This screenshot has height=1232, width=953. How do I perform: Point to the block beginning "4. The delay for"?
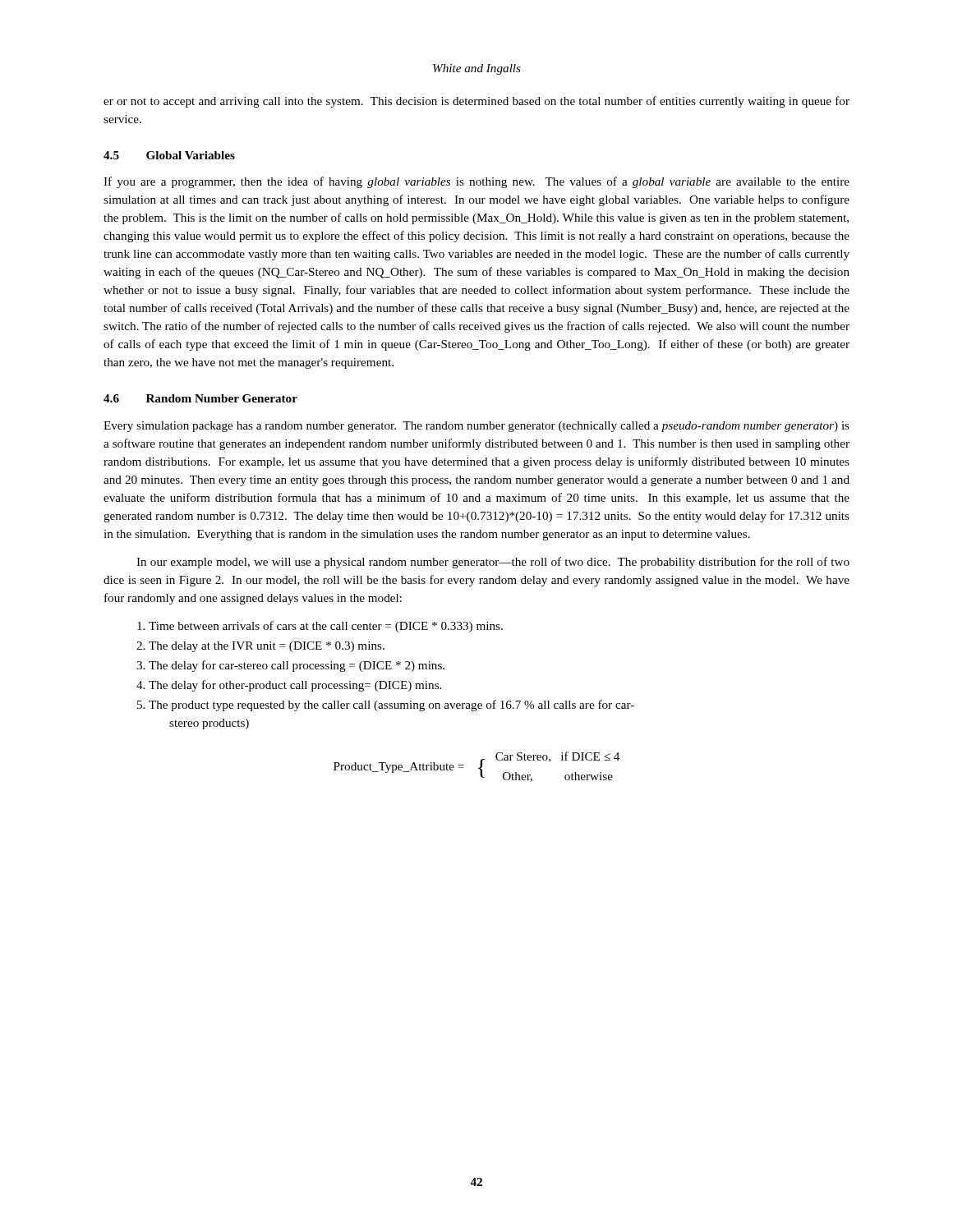[x=289, y=684]
